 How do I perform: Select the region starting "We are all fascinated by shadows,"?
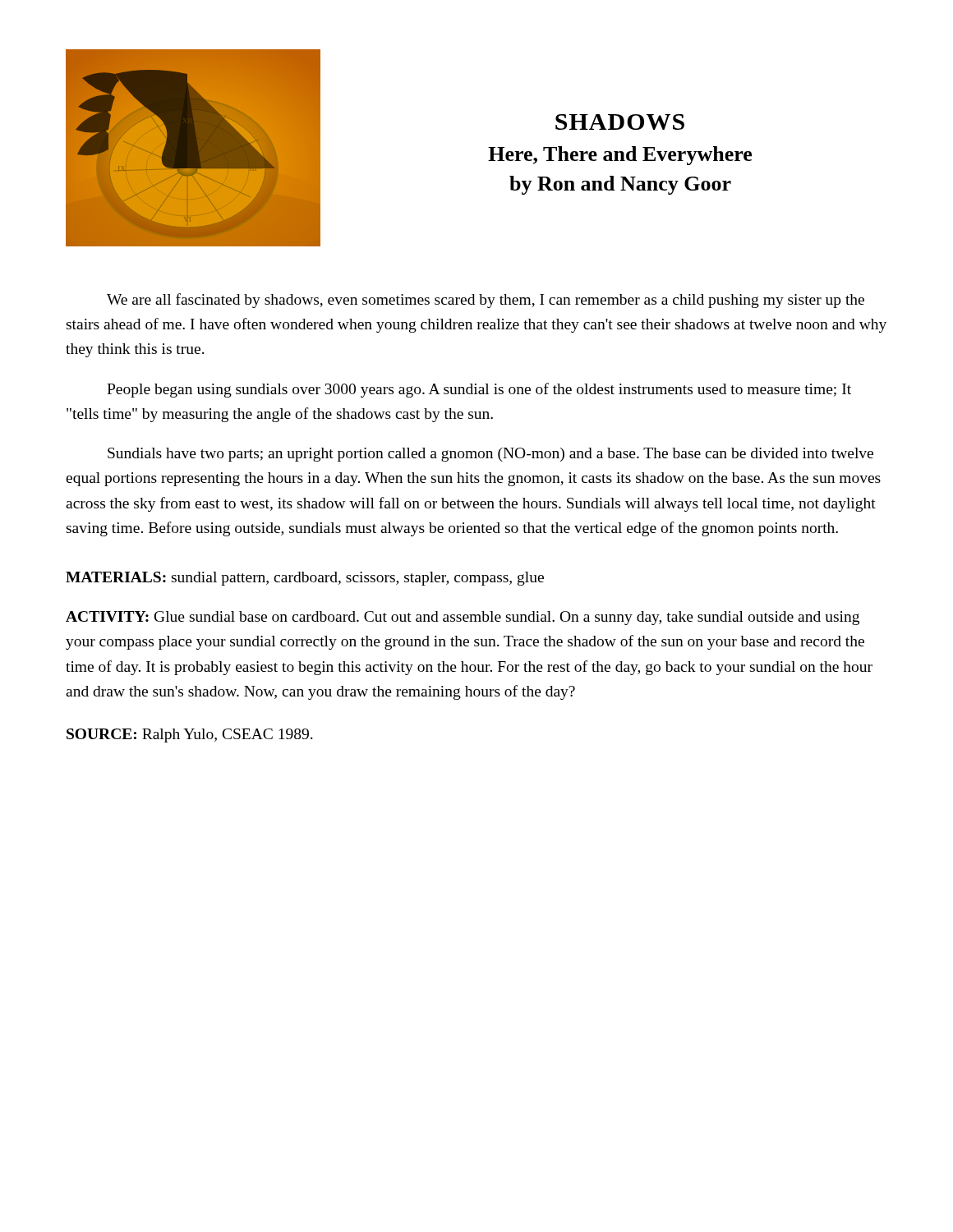pos(476,324)
